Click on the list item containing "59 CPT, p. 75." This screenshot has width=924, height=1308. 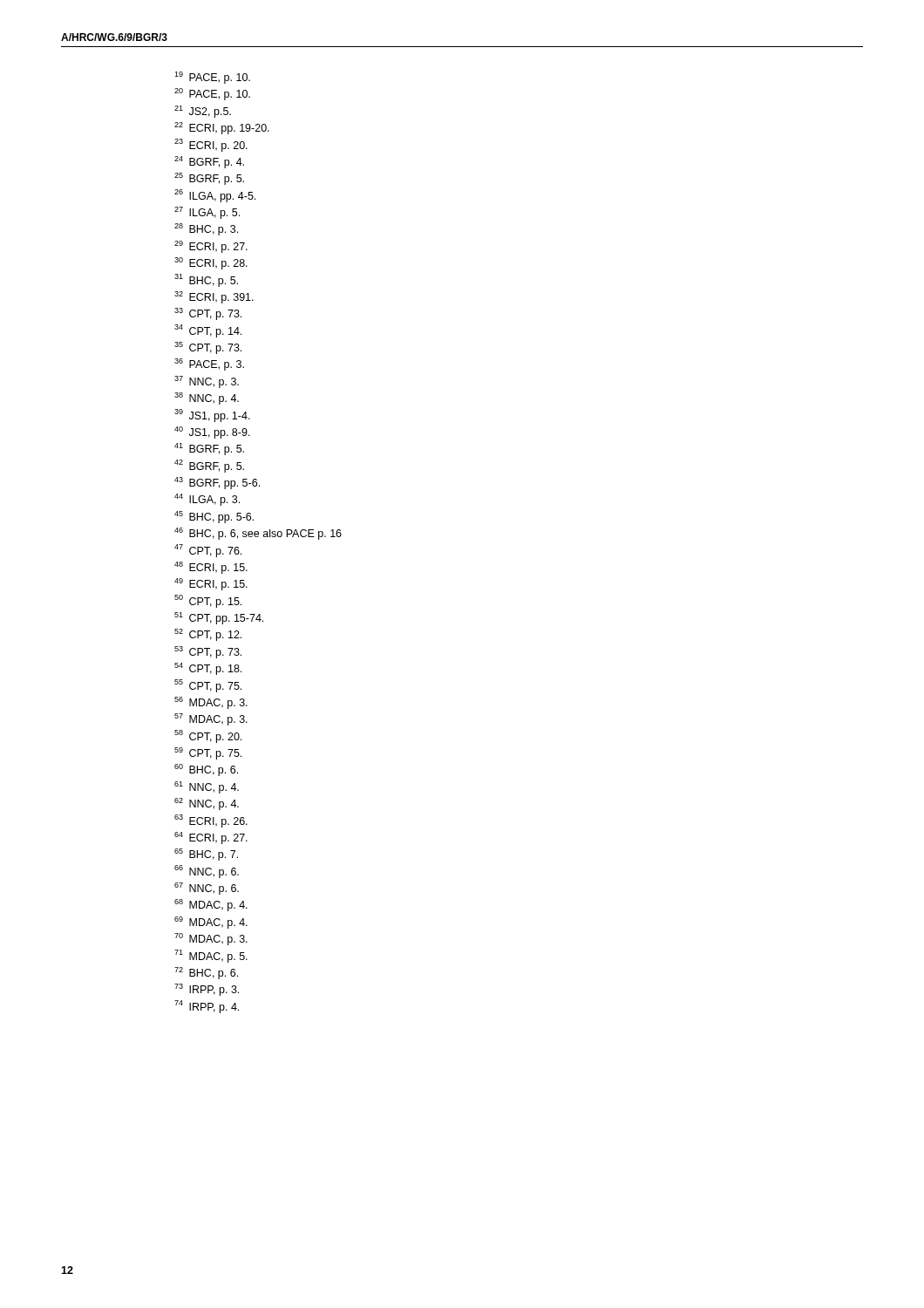209,753
